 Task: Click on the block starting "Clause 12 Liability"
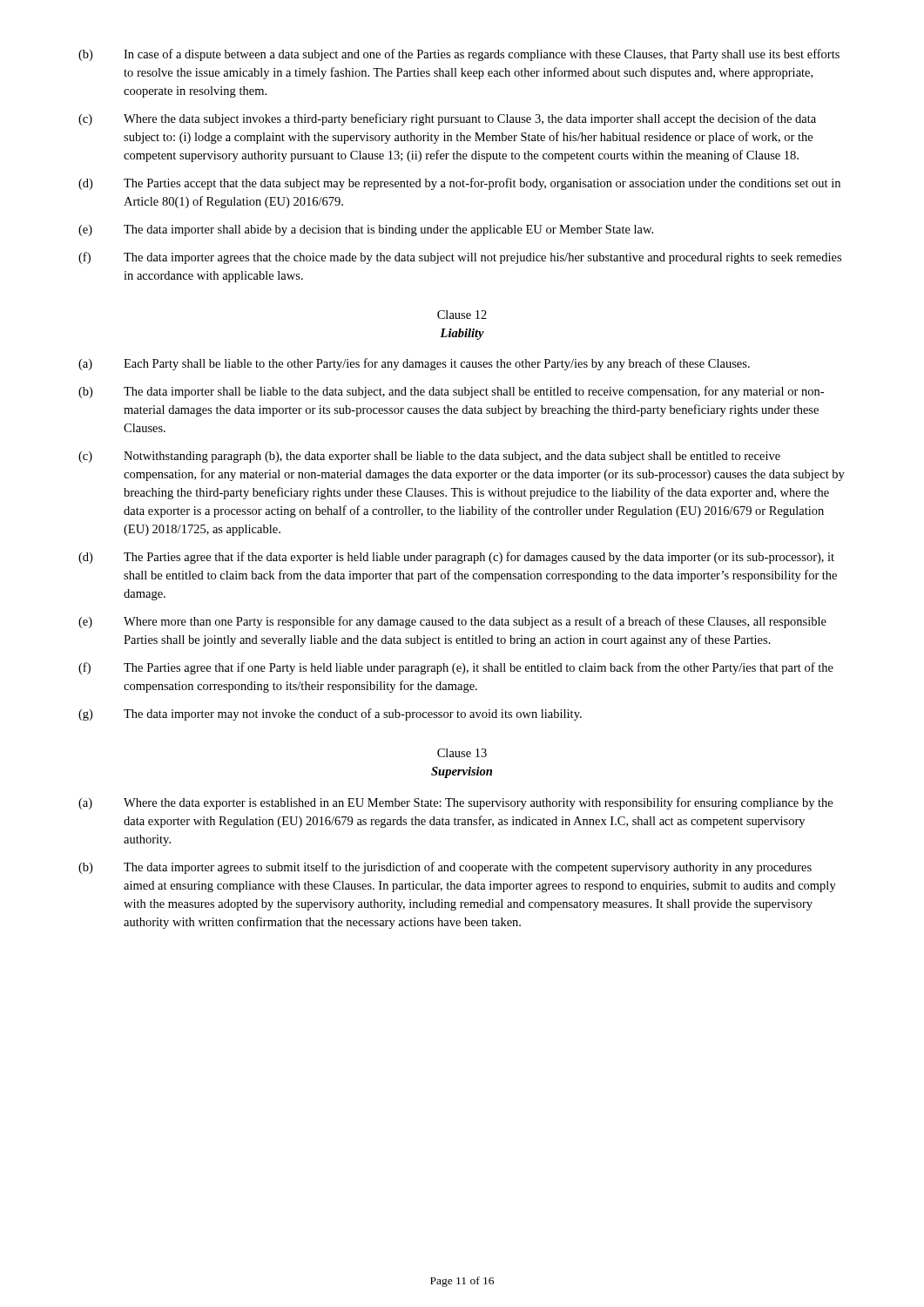click(462, 324)
